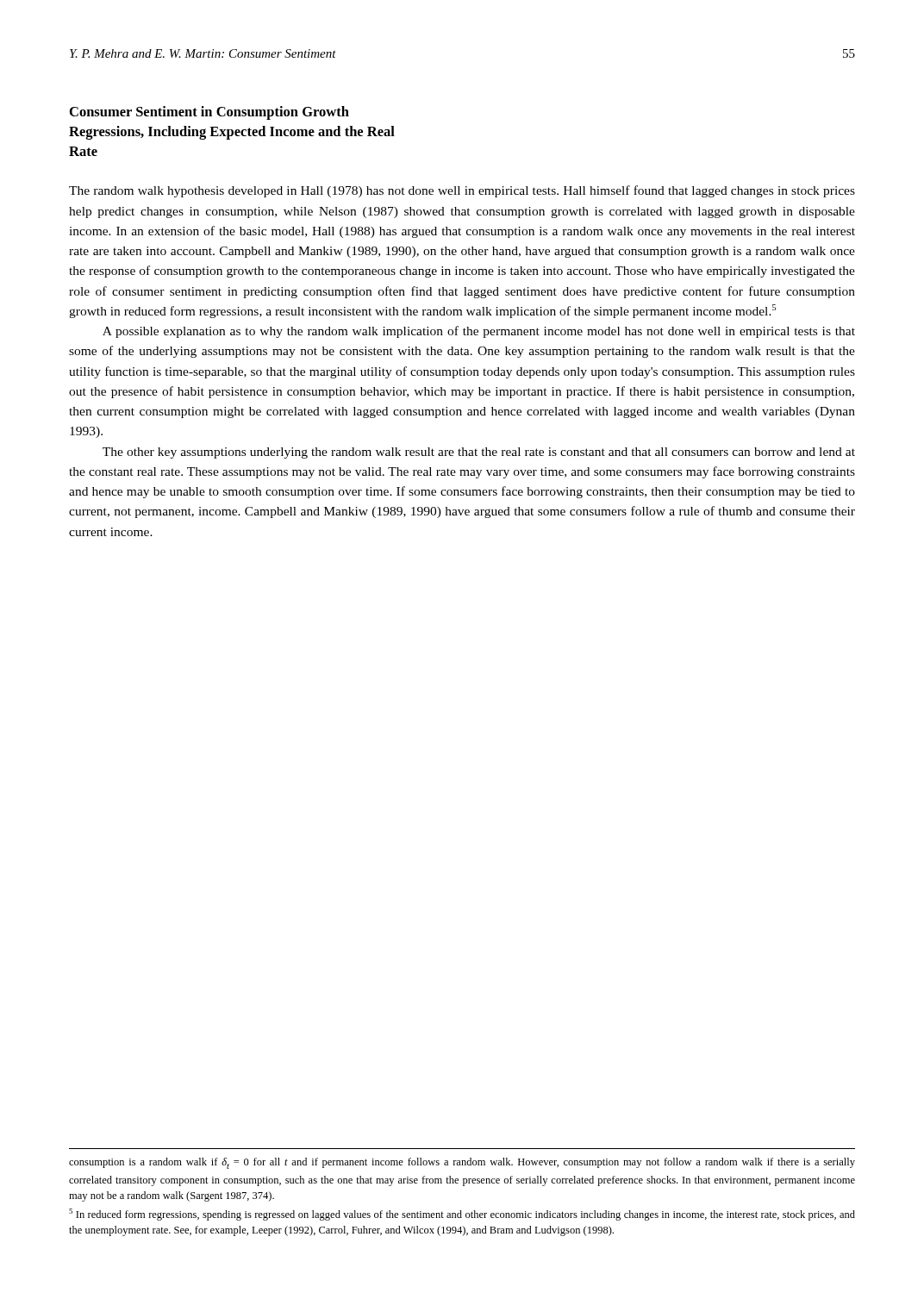Click the footnote
Screen dimensions: 1293x924
462,1196
